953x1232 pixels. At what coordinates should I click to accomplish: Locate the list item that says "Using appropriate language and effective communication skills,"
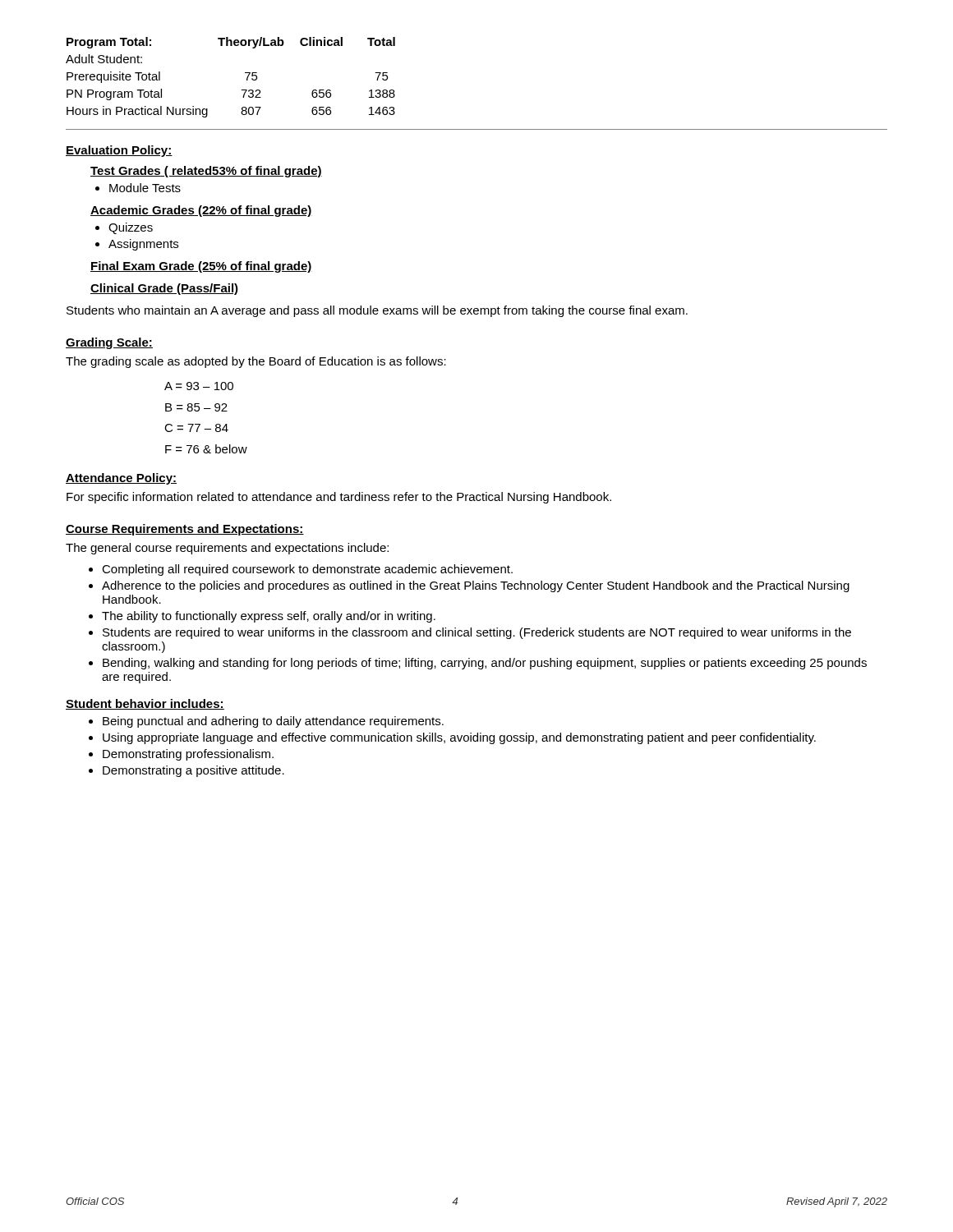(x=459, y=737)
